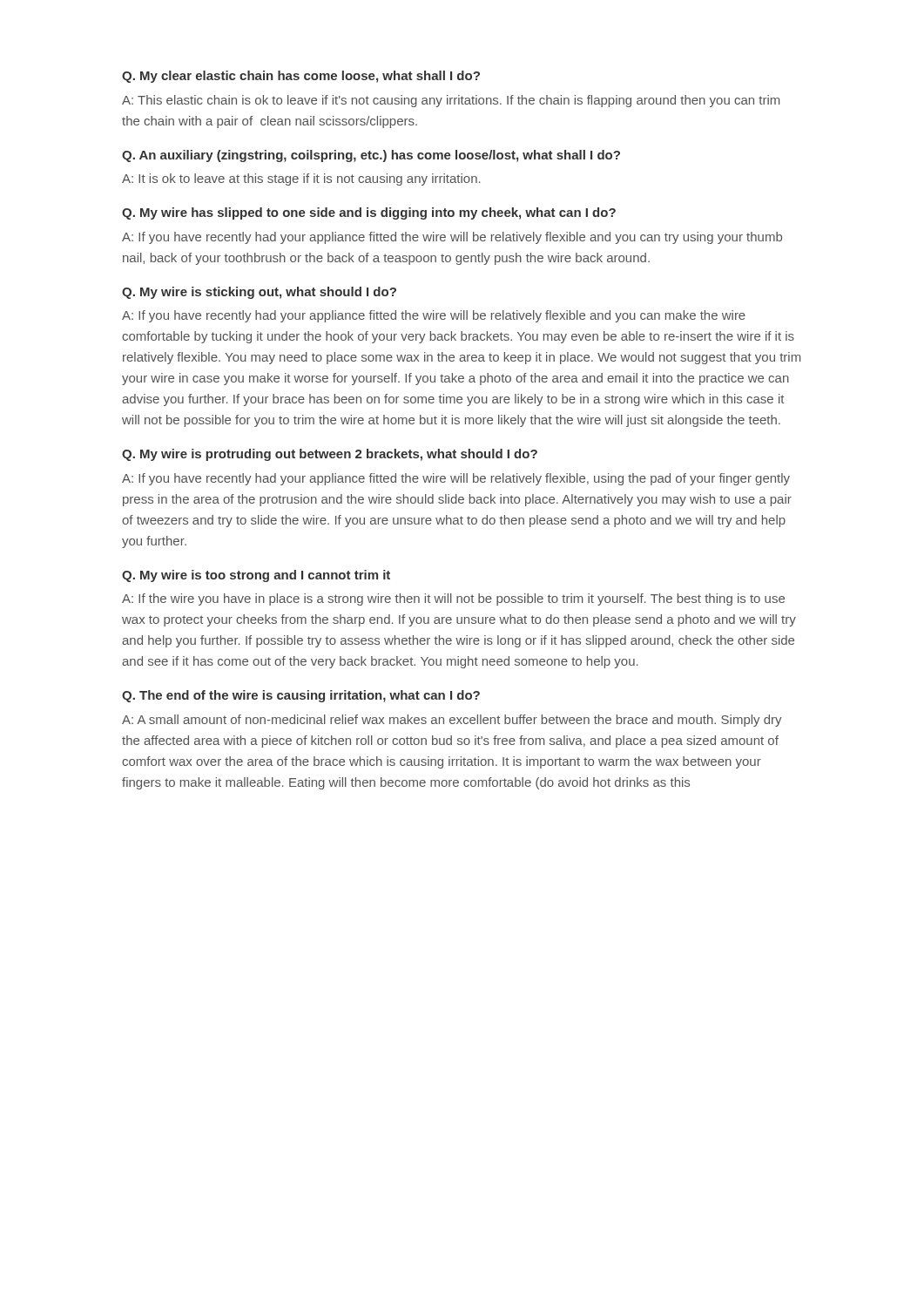This screenshot has width=924, height=1307.
Task: Locate the text block containing "A: This elastic chain is ok to leave"
Action: [x=462, y=110]
